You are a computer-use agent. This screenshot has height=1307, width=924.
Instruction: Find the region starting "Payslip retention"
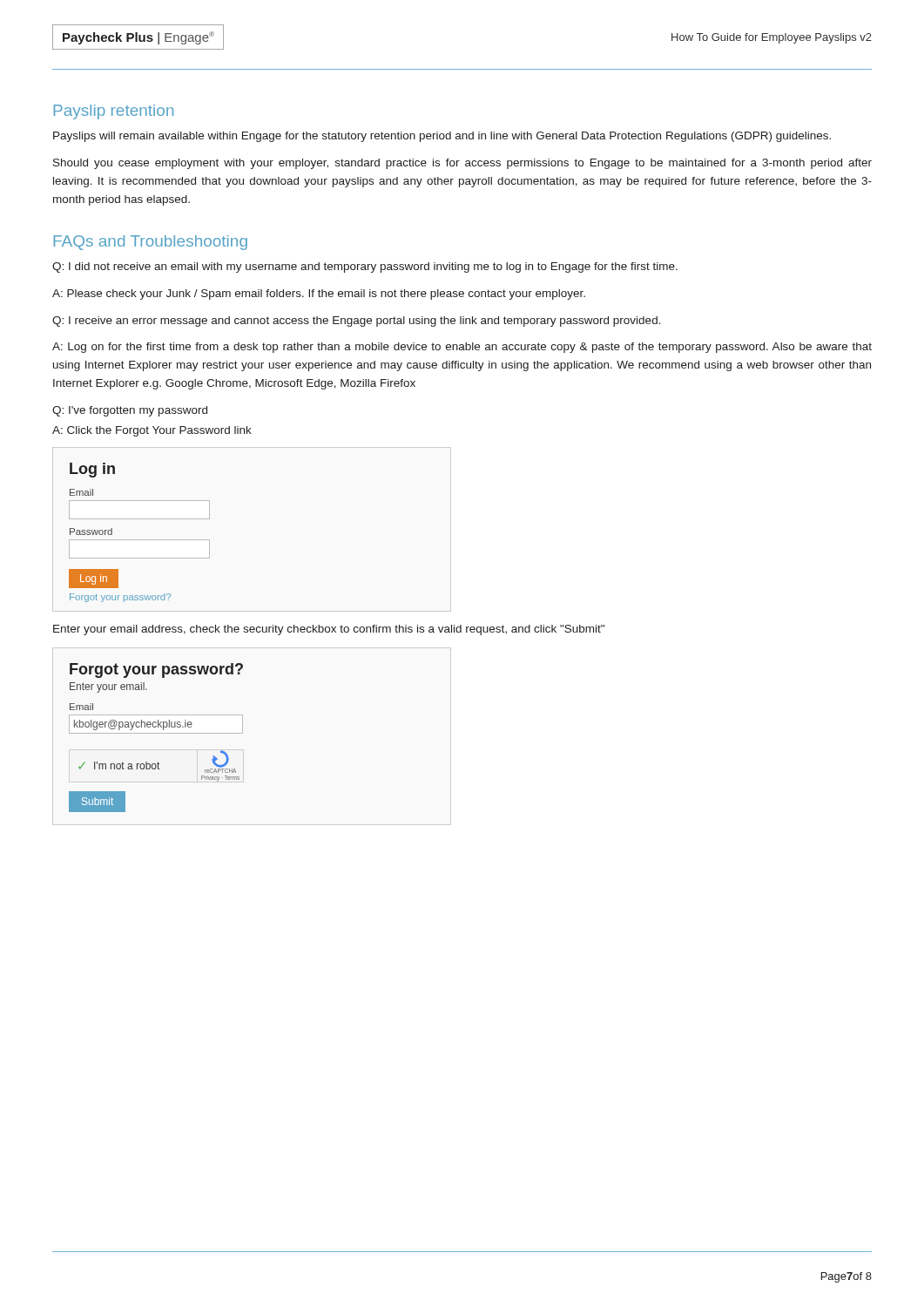tap(113, 110)
